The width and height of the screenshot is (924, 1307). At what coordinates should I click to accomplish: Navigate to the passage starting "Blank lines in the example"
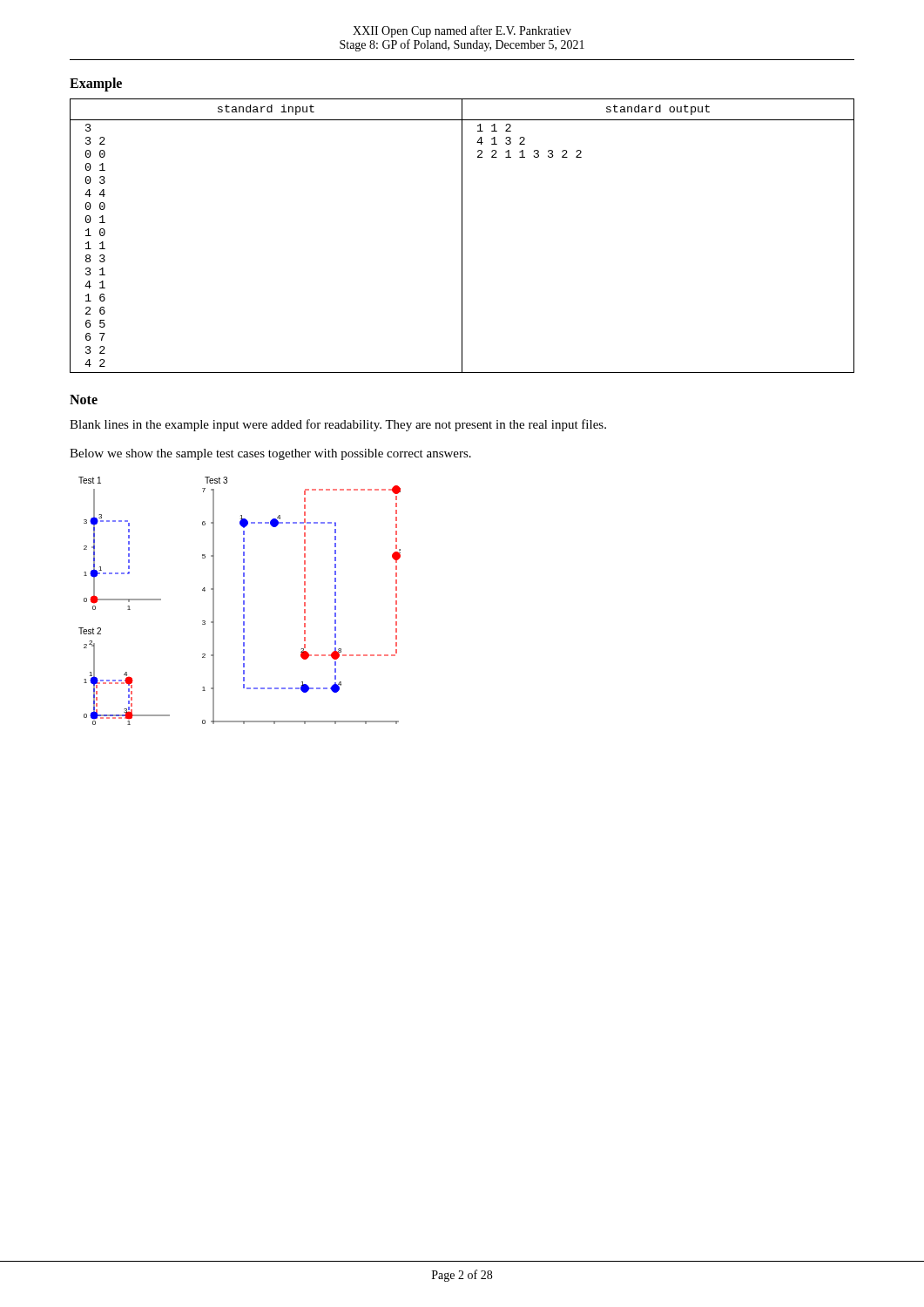(338, 424)
